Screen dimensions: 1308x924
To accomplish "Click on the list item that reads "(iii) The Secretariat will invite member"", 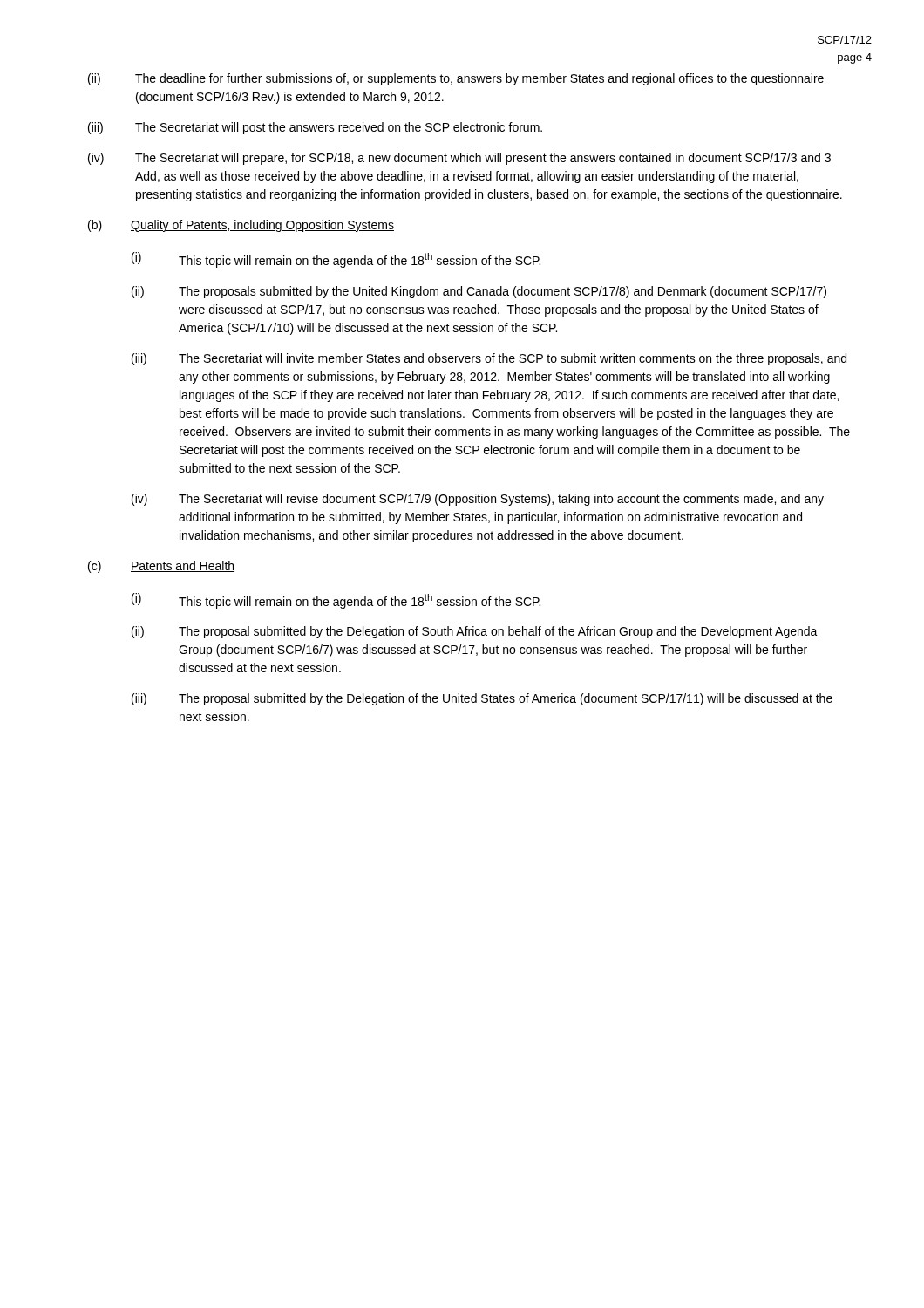I will click(492, 413).
